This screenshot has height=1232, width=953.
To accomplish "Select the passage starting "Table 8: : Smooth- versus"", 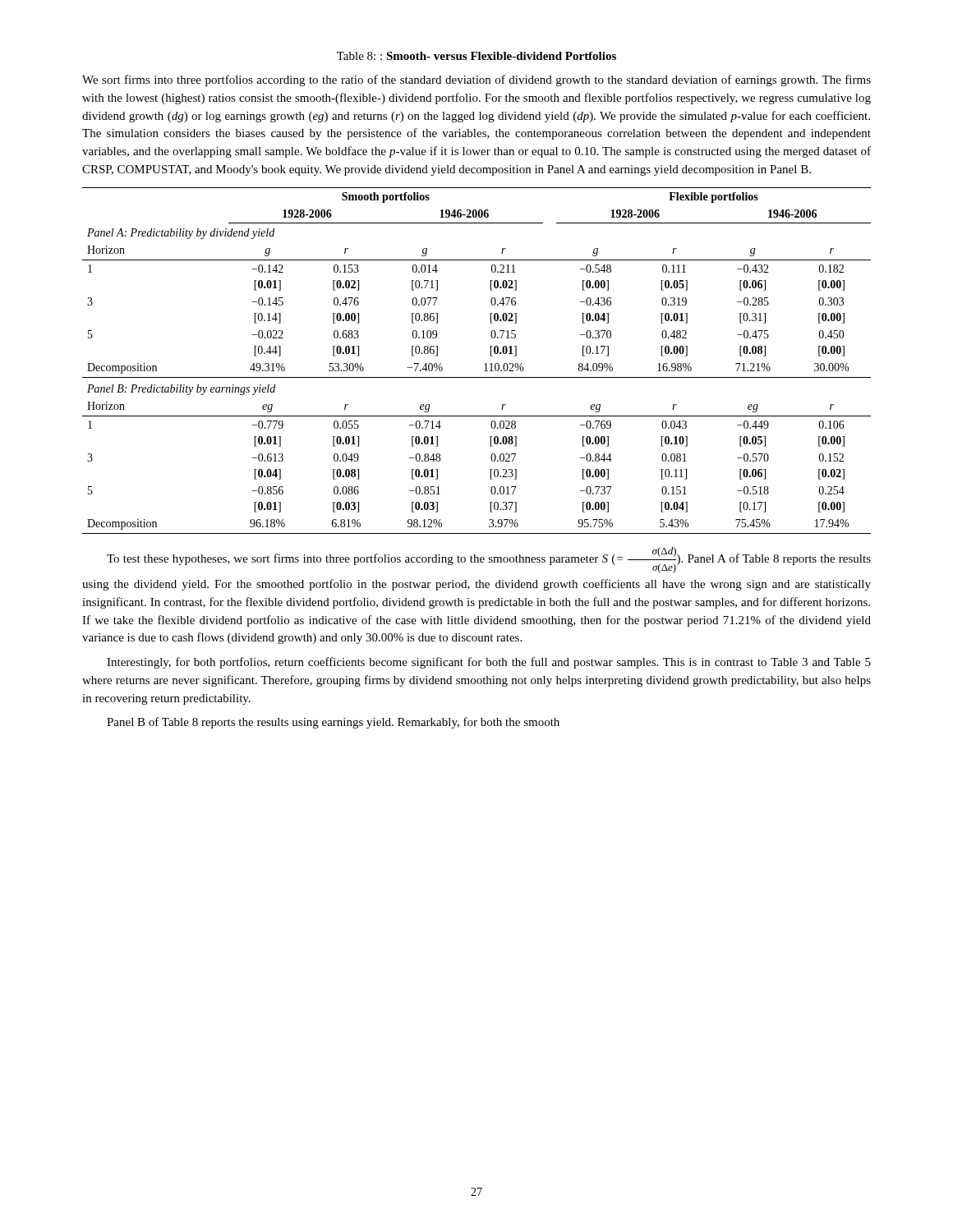I will 476,56.
